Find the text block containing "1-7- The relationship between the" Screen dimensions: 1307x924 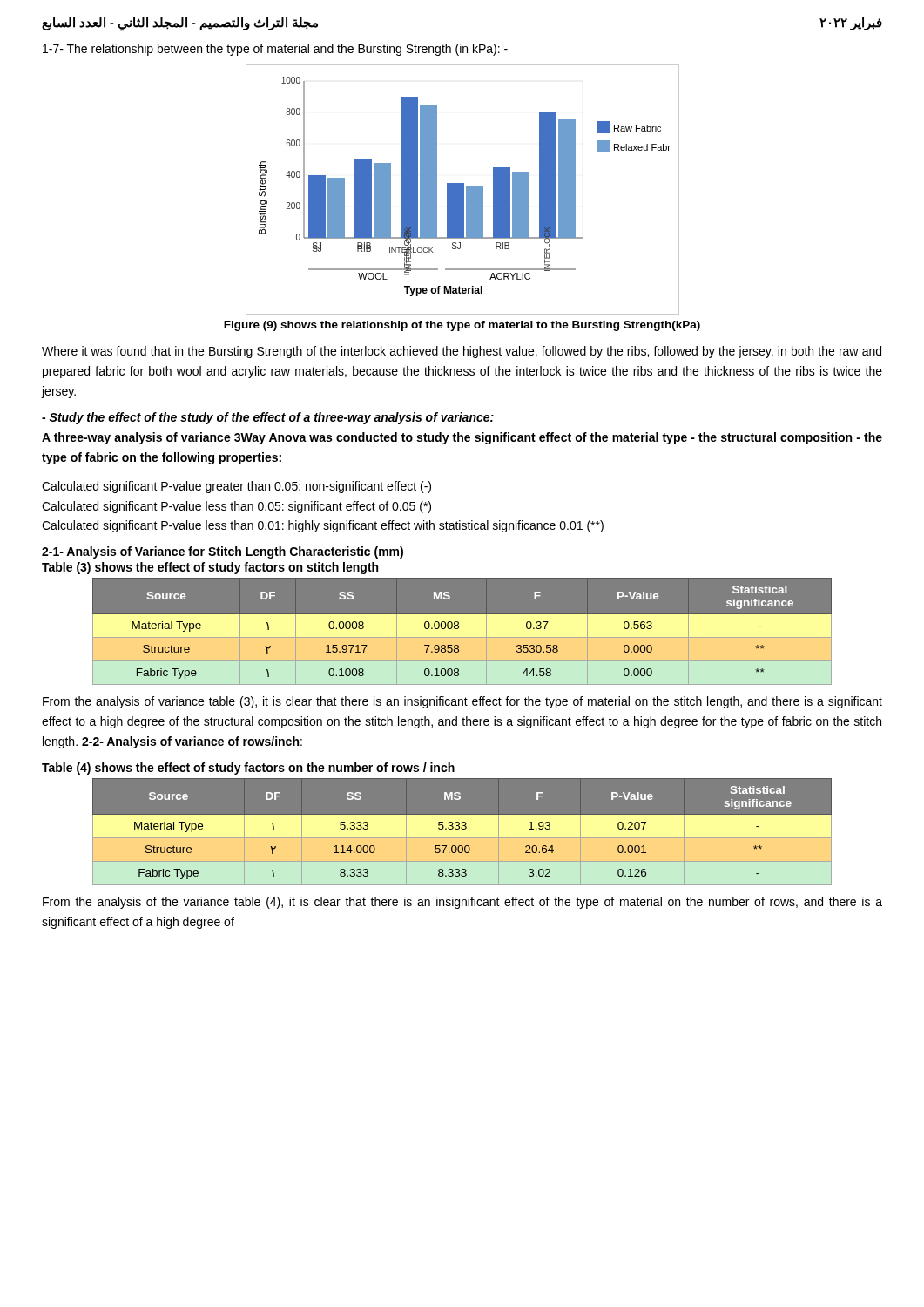[275, 49]
